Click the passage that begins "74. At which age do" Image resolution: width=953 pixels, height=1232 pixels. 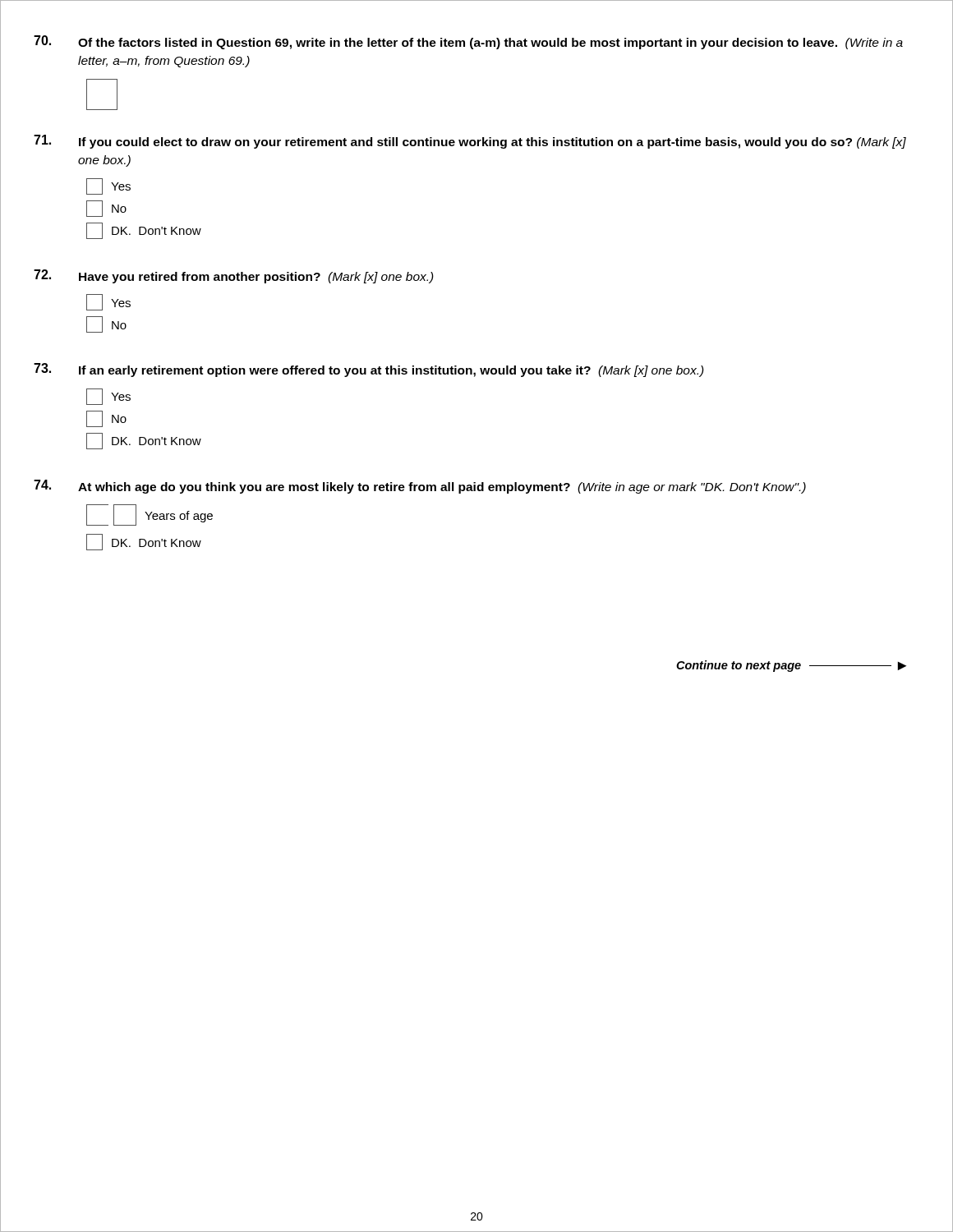pyautogui.click(x=420, y=487)
